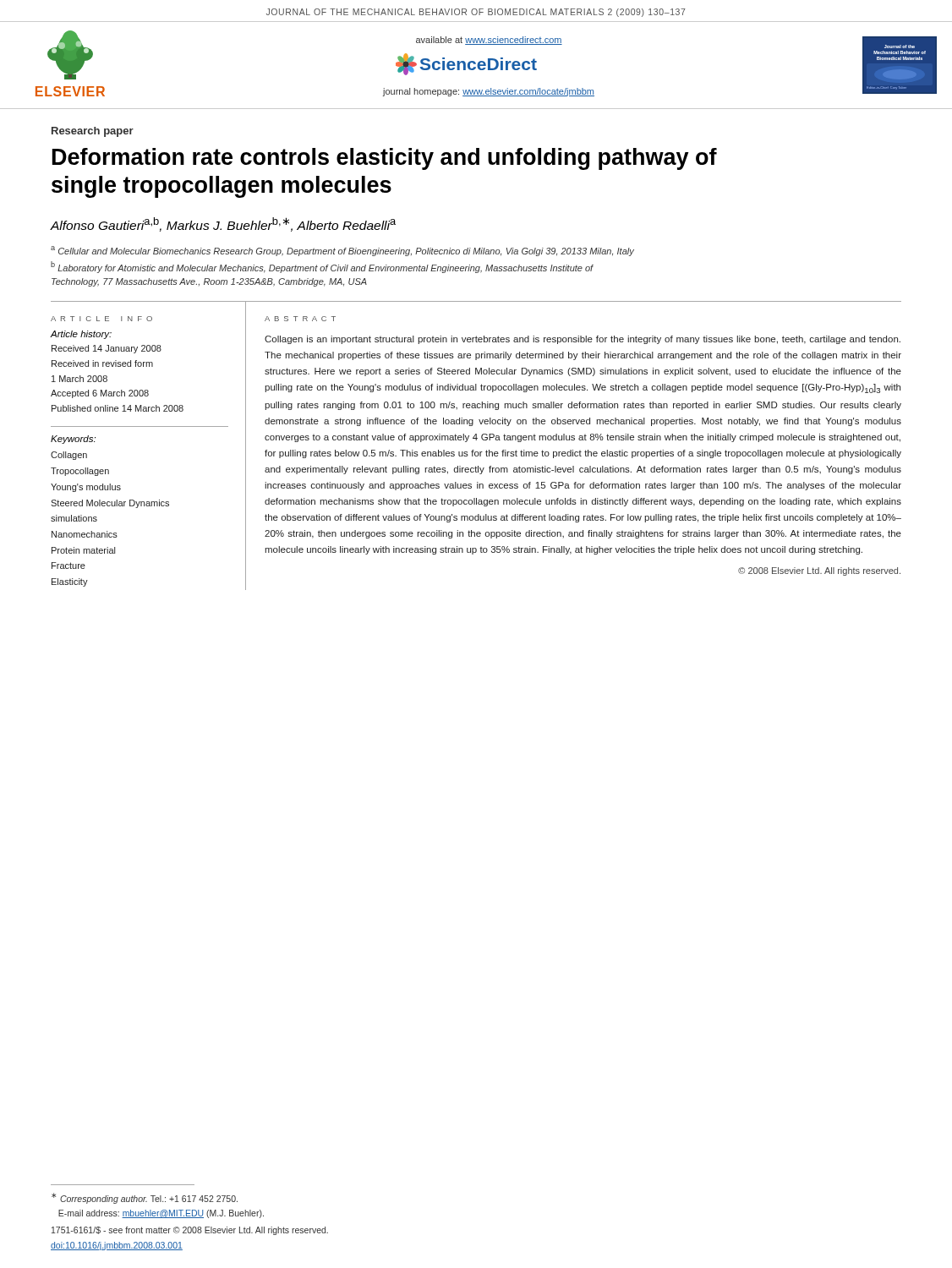Screen dimensions: 1268x952
Task: Point to the text starting "Collagen is an important structural protein in"
Action: tap(583, 456)
